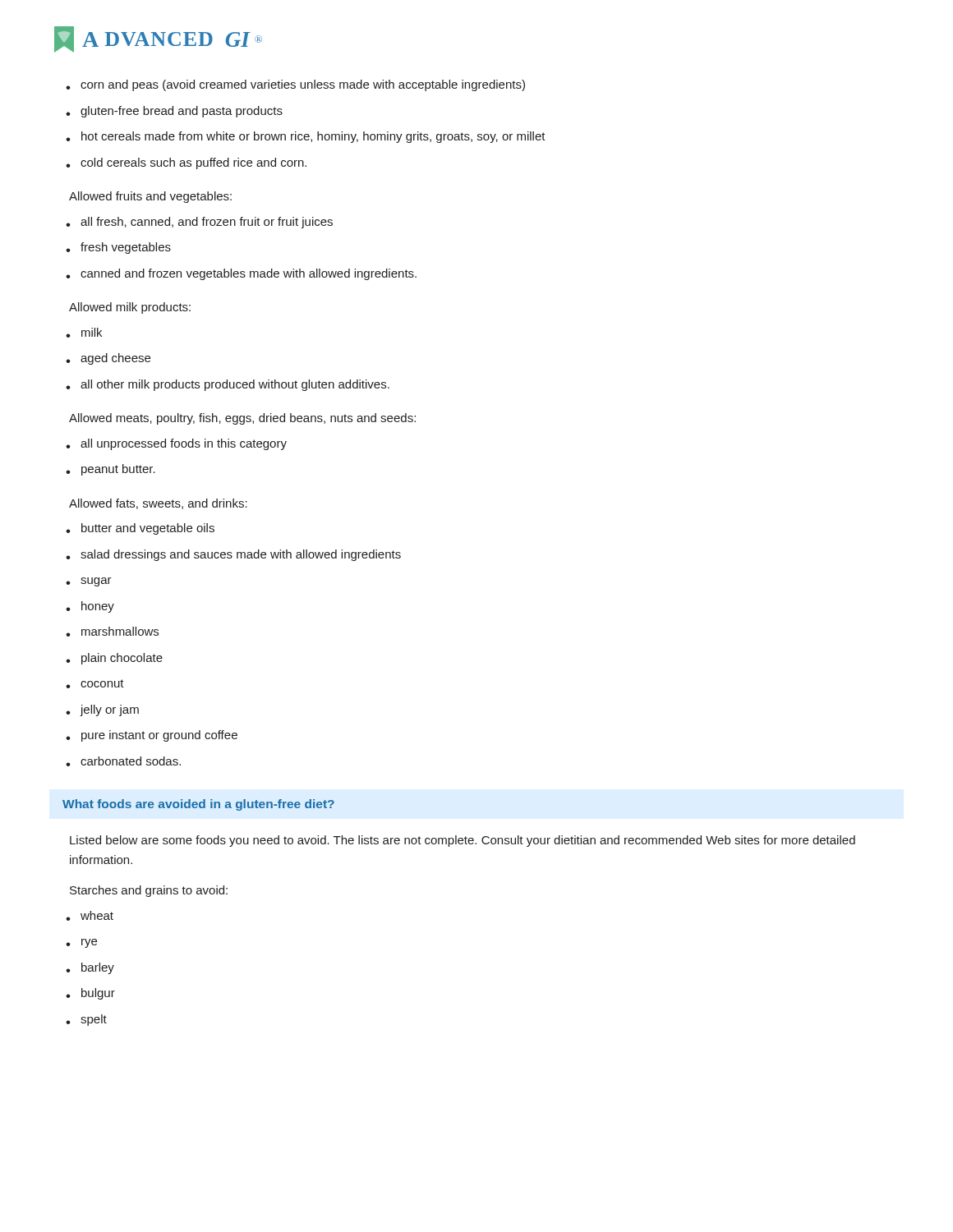The width and height of the screenshot is (953, 1232).
Task: Navigate to the region starting "• honey"
Action: coord(90,609)
